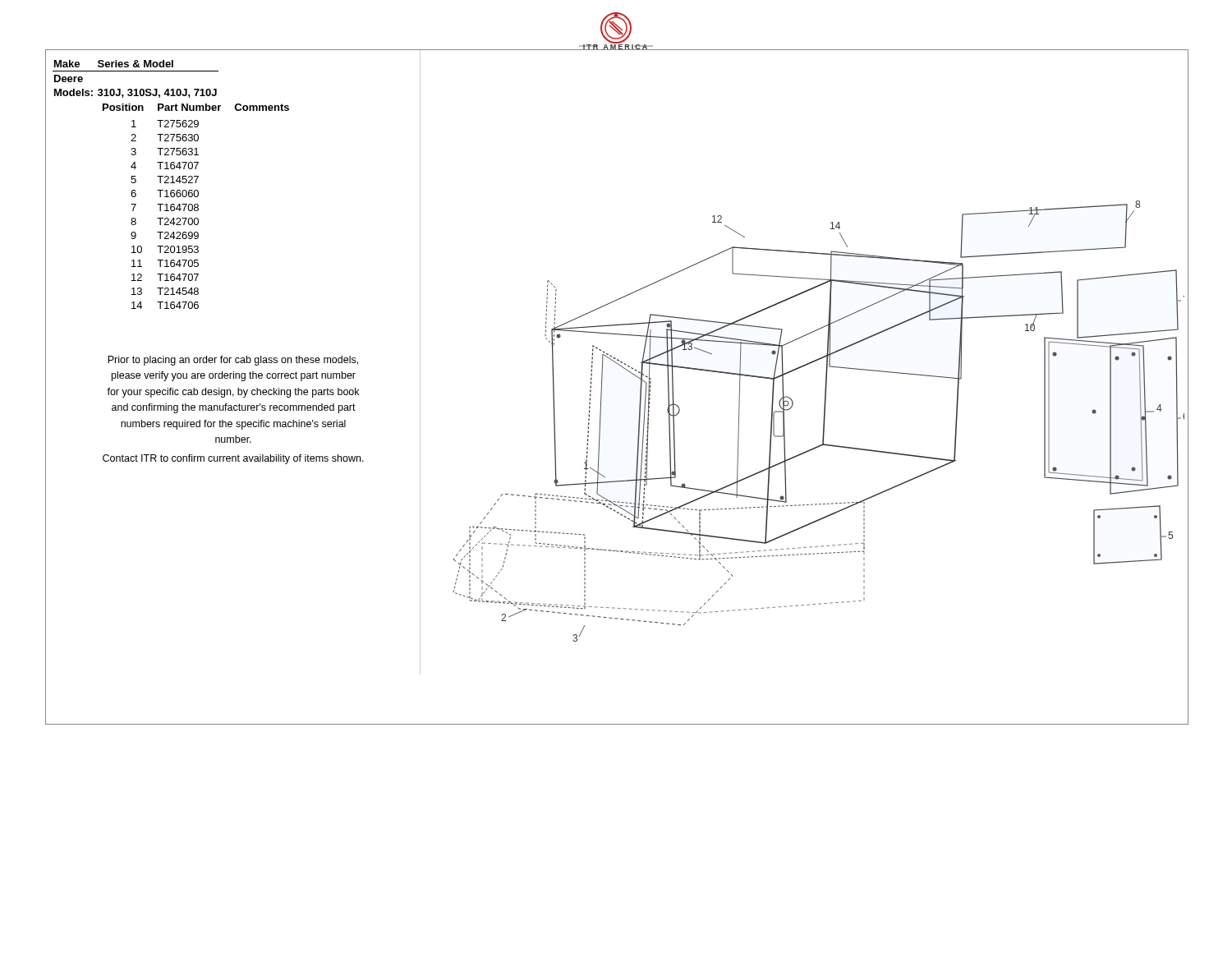Point to the element starting "Prior to placing an order for cab"
The height and width of the screenshot is (953, 1232).
click(x=233, y=400)
